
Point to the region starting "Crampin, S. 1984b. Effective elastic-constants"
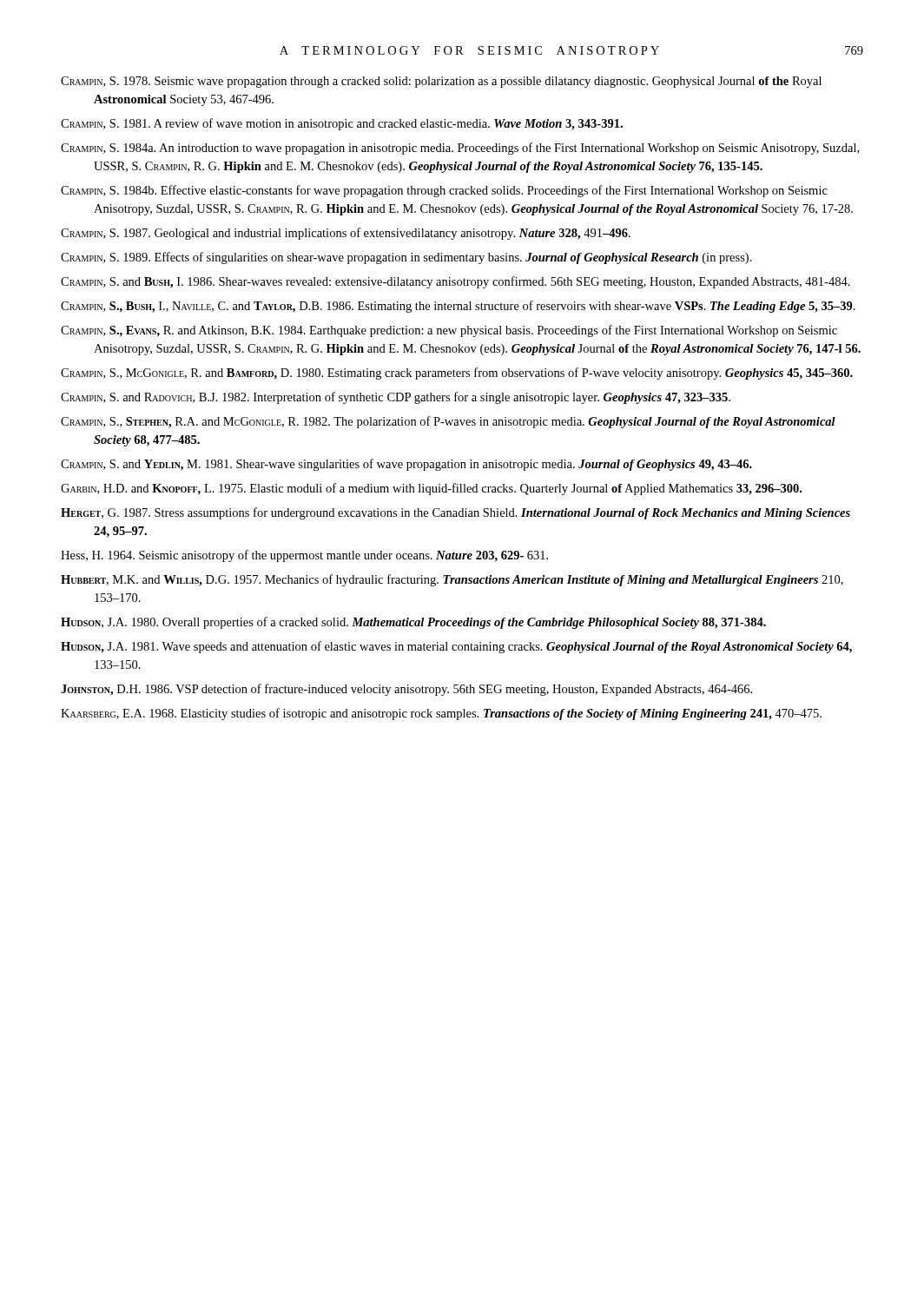pyautogui.click(x=457, y=199)
